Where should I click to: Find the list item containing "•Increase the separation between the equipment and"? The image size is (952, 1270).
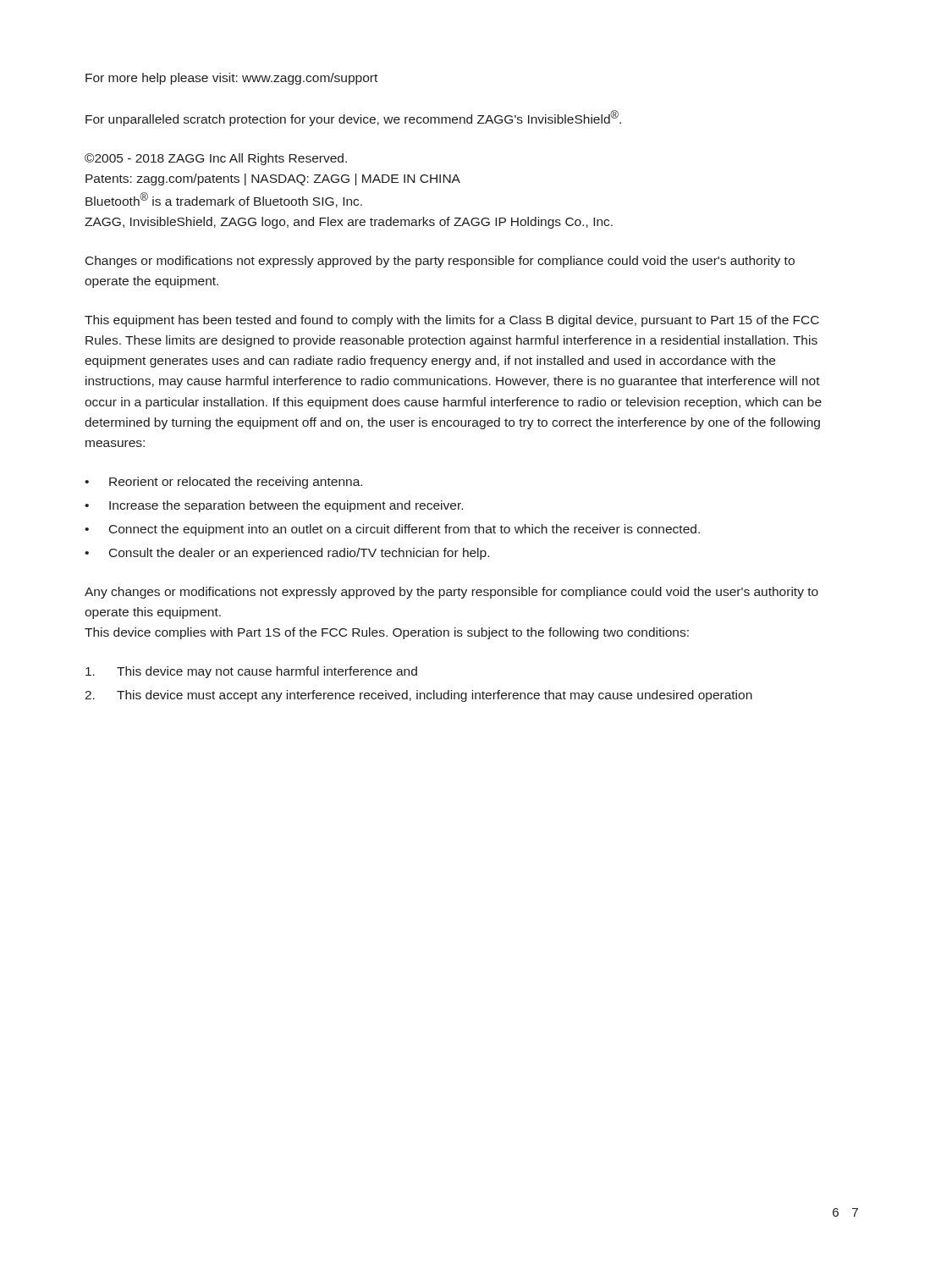463,505
